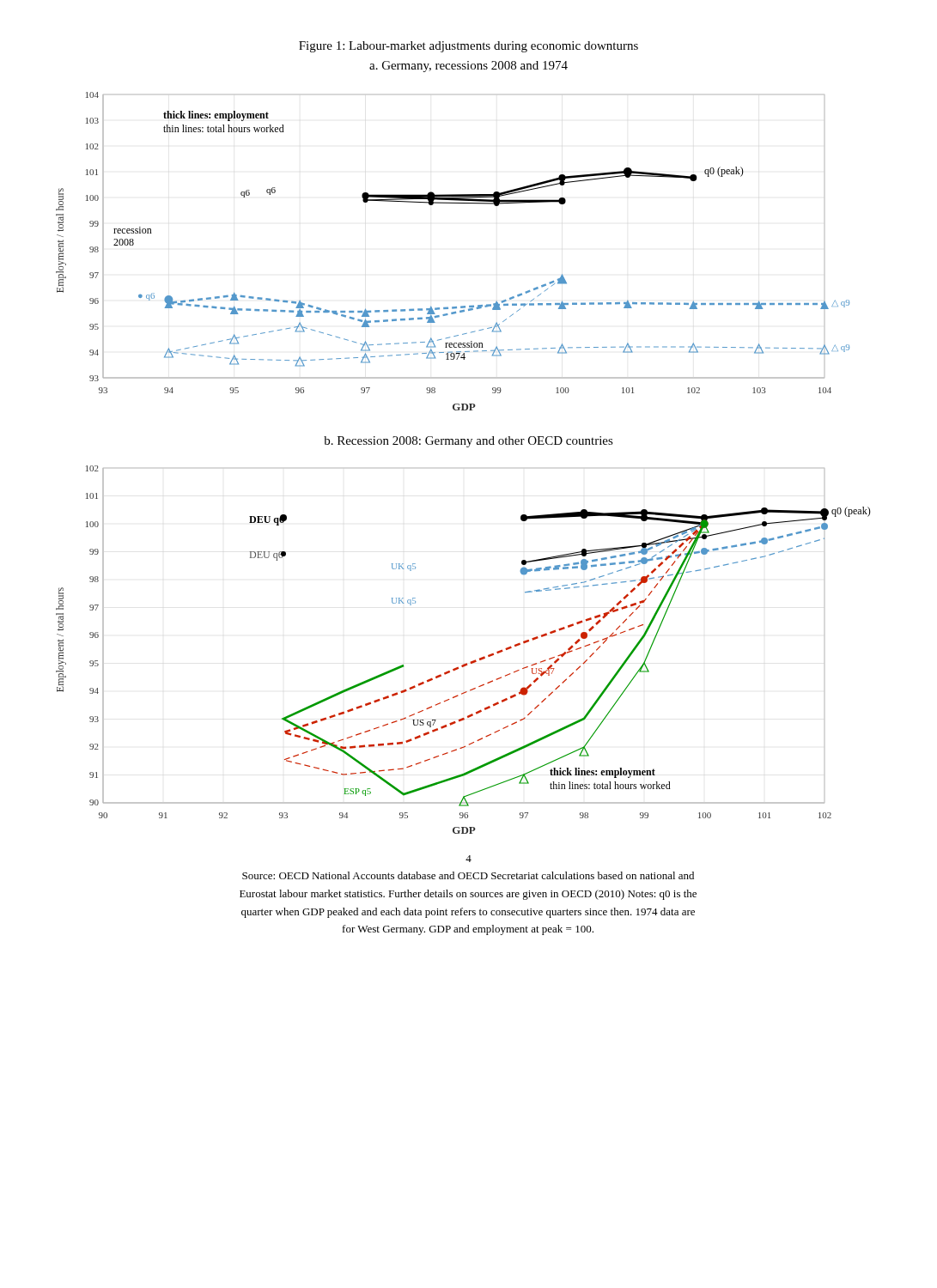
Task: Select the block starting "Figure 1: Labour-market adjustments during economic downturns"
Action: tap(468, 55)
